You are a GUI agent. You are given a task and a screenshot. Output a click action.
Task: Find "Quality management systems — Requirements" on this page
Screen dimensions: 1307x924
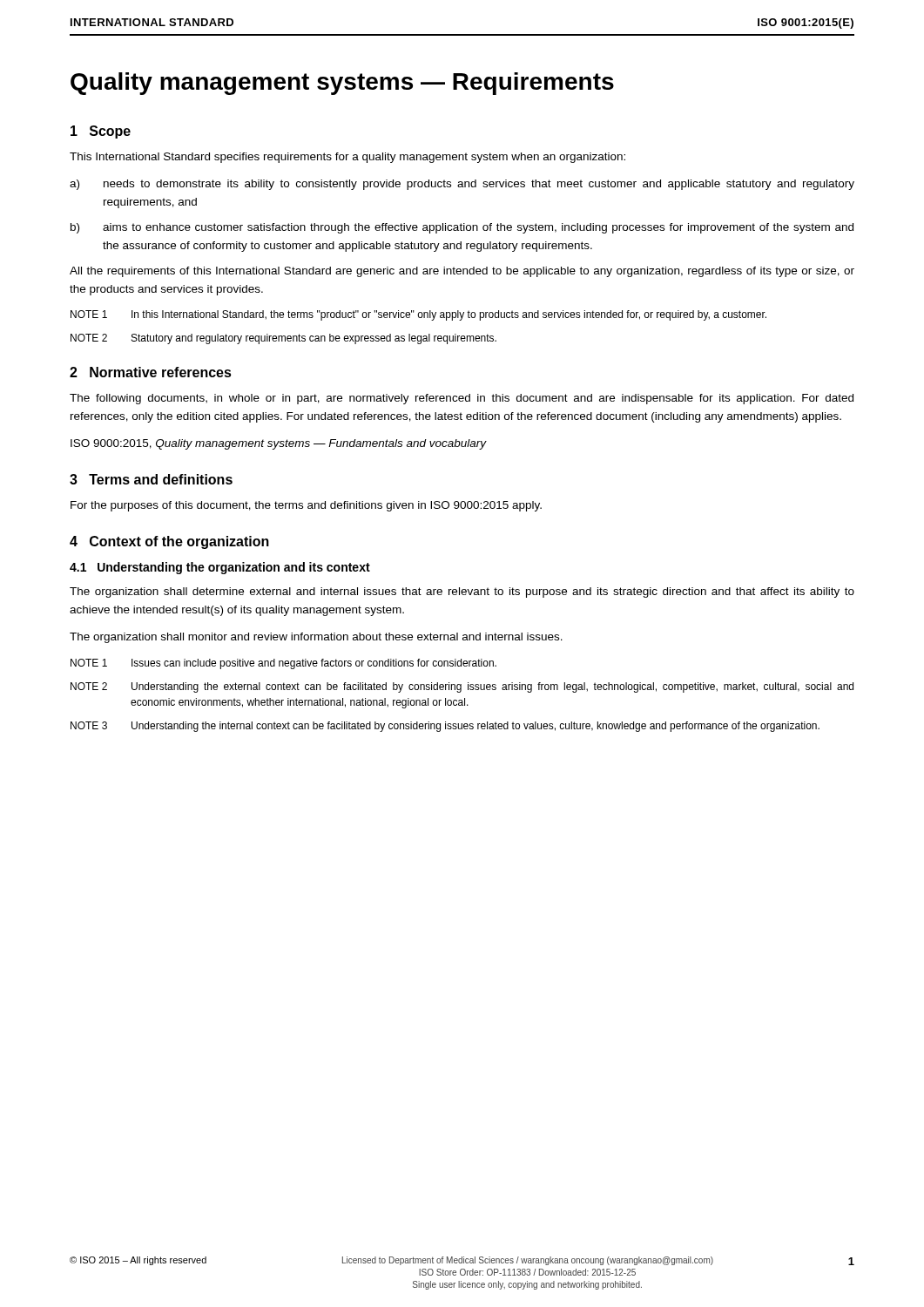[462, 74]
